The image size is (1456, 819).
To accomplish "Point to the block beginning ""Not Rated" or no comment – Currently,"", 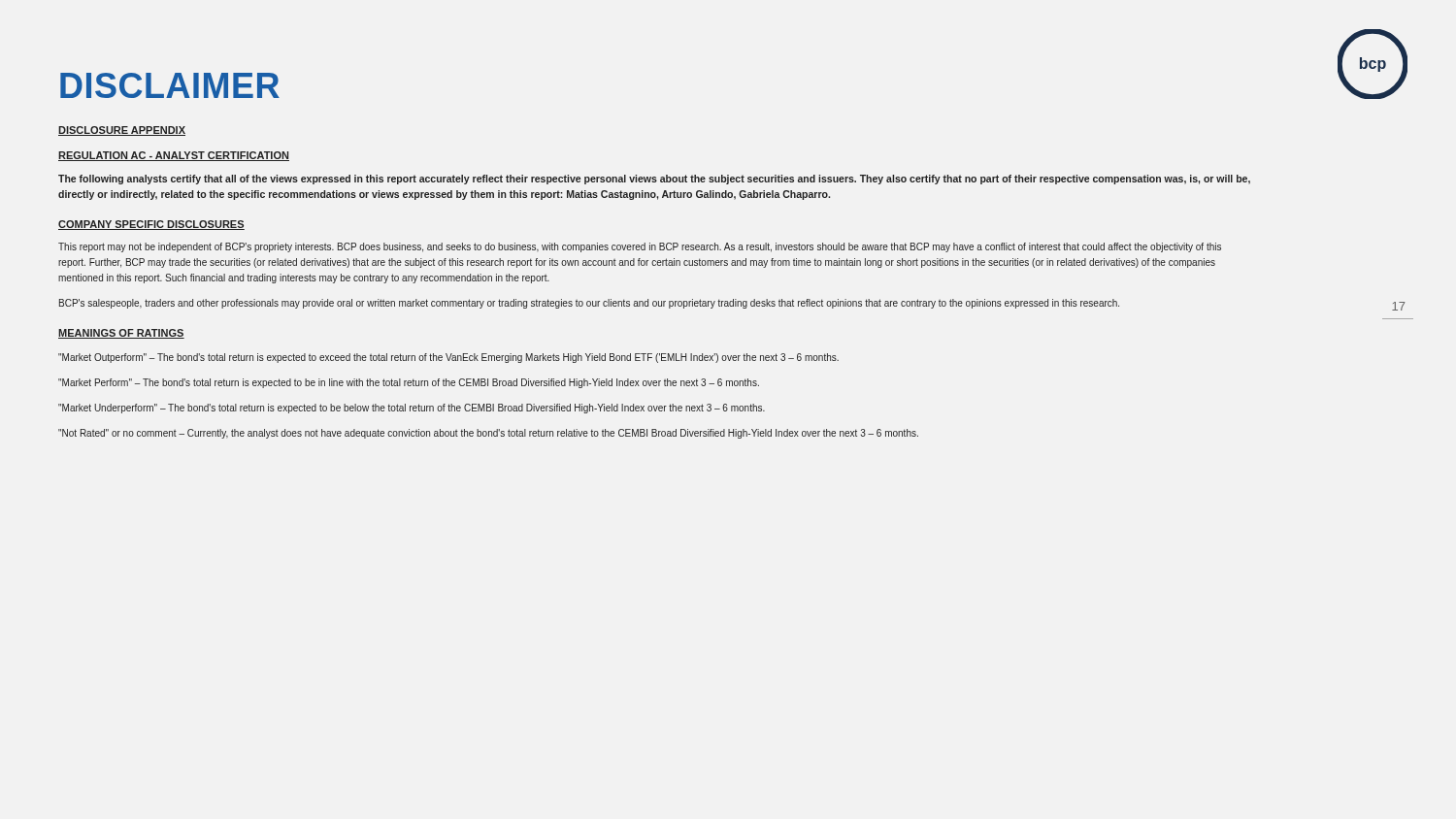I will click(489, 433).
